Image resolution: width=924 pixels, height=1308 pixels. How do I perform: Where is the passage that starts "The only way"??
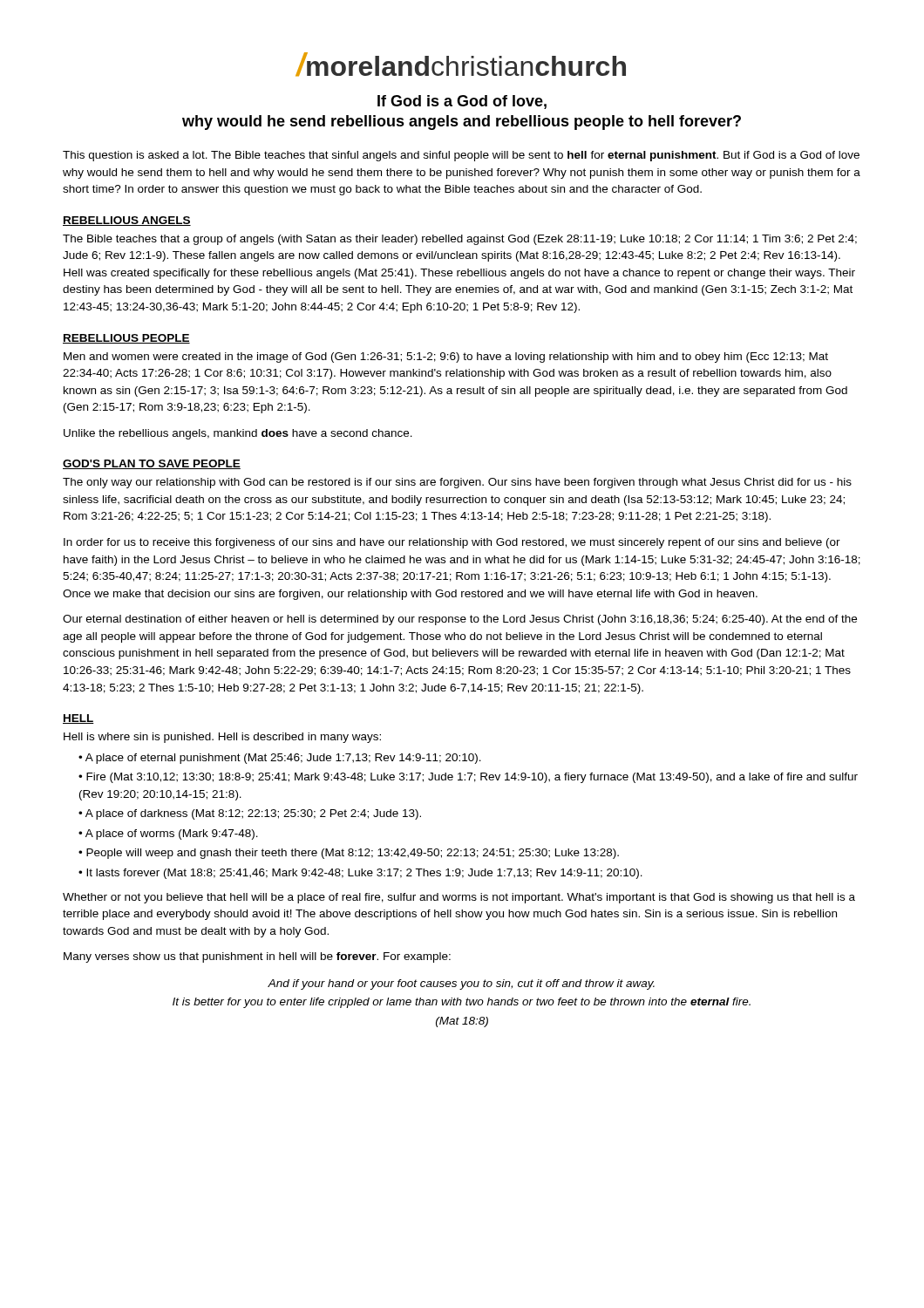[457, 499]
